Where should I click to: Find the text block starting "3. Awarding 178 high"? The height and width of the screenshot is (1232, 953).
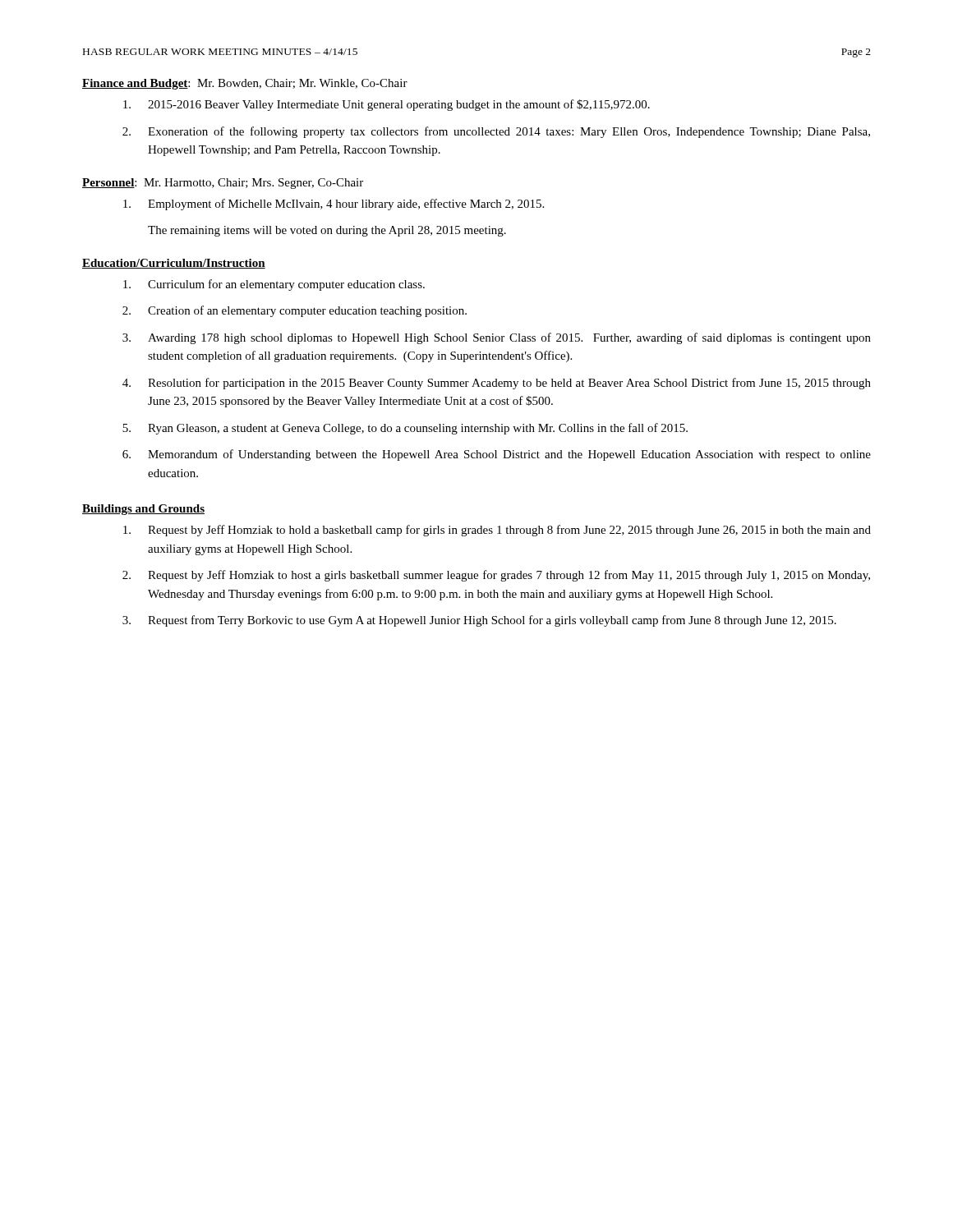click(476, 347)
